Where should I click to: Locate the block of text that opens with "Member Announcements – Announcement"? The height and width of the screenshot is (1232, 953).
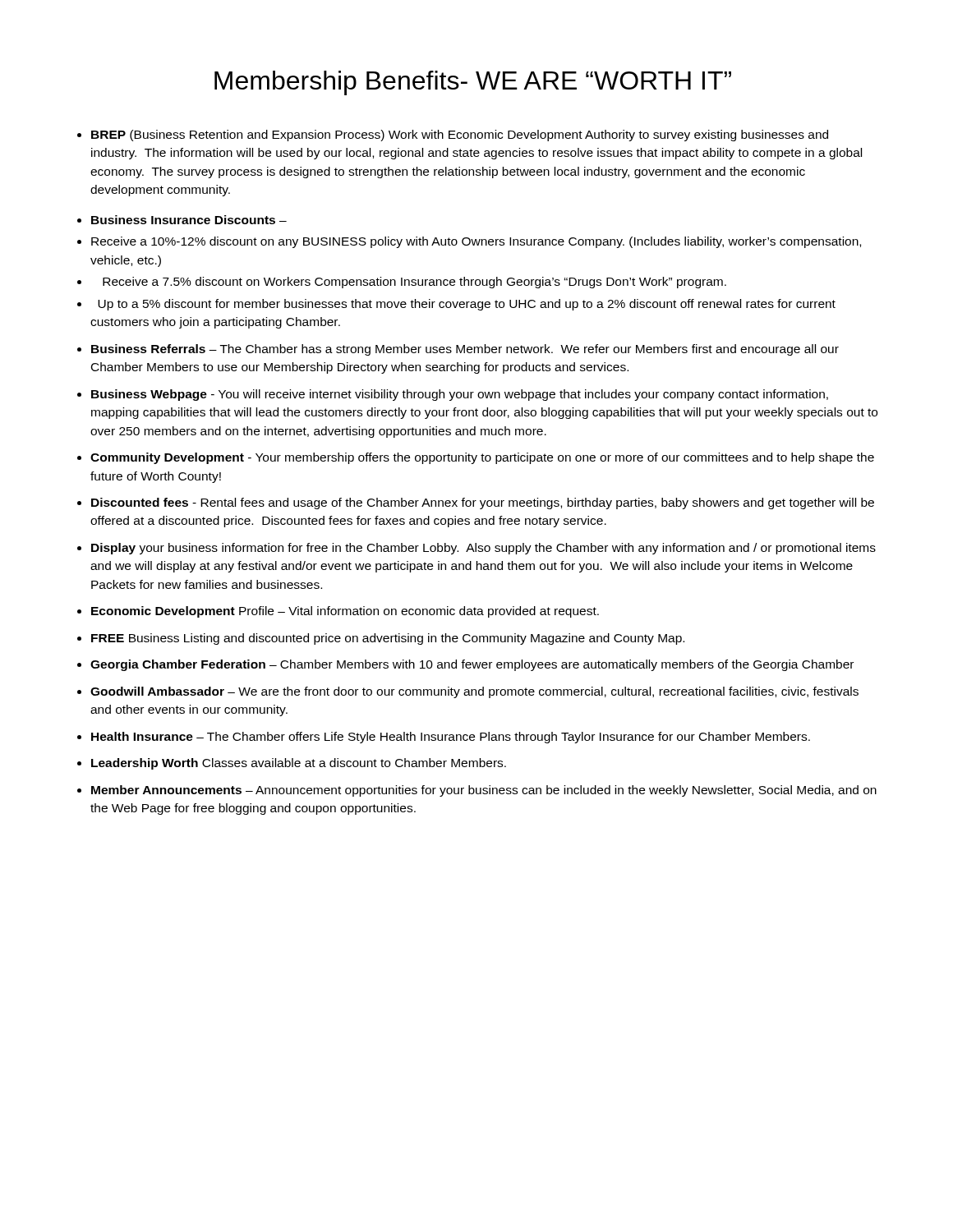pyautogui.click(x=484, y=799)
